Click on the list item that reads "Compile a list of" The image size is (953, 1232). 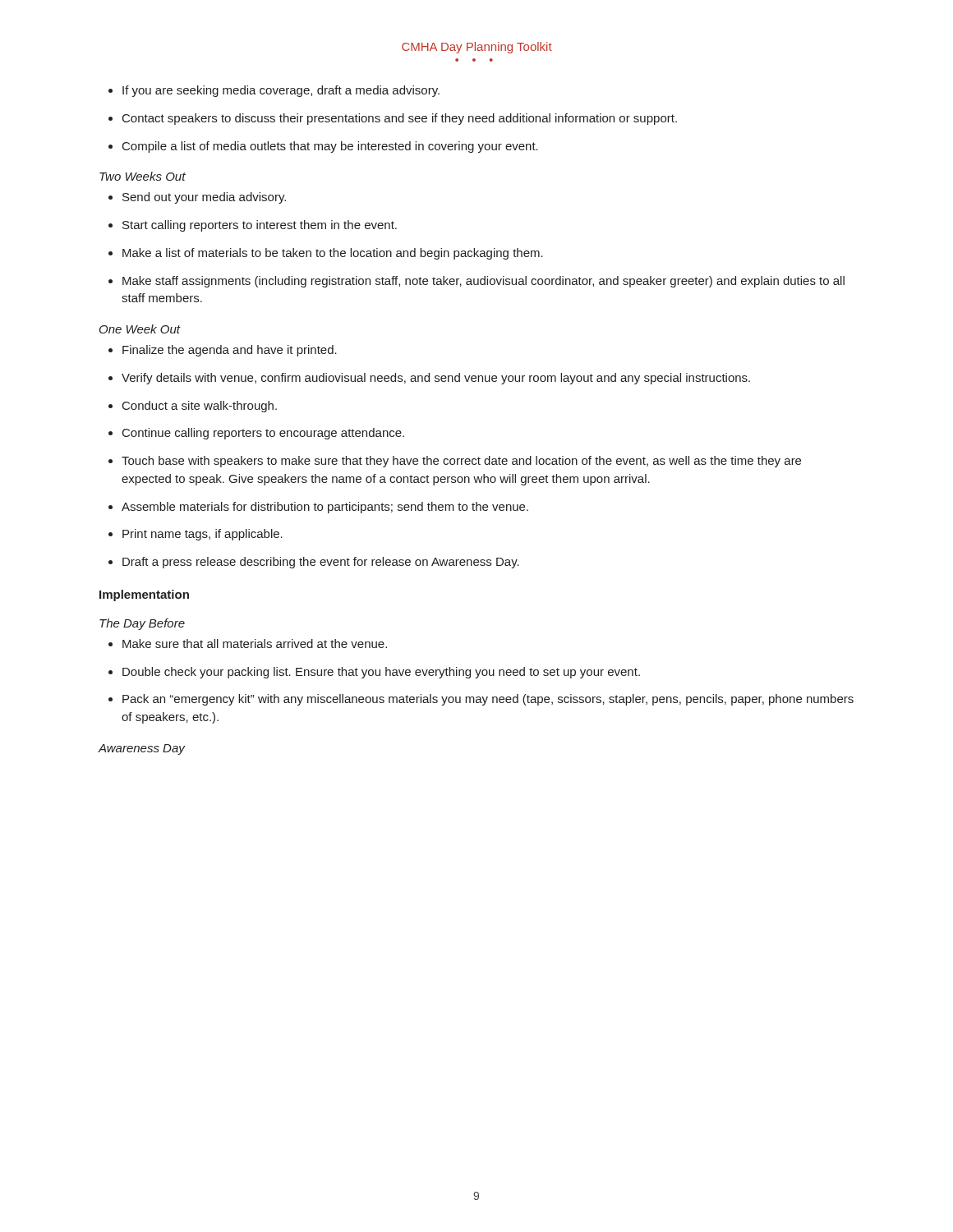330,145
